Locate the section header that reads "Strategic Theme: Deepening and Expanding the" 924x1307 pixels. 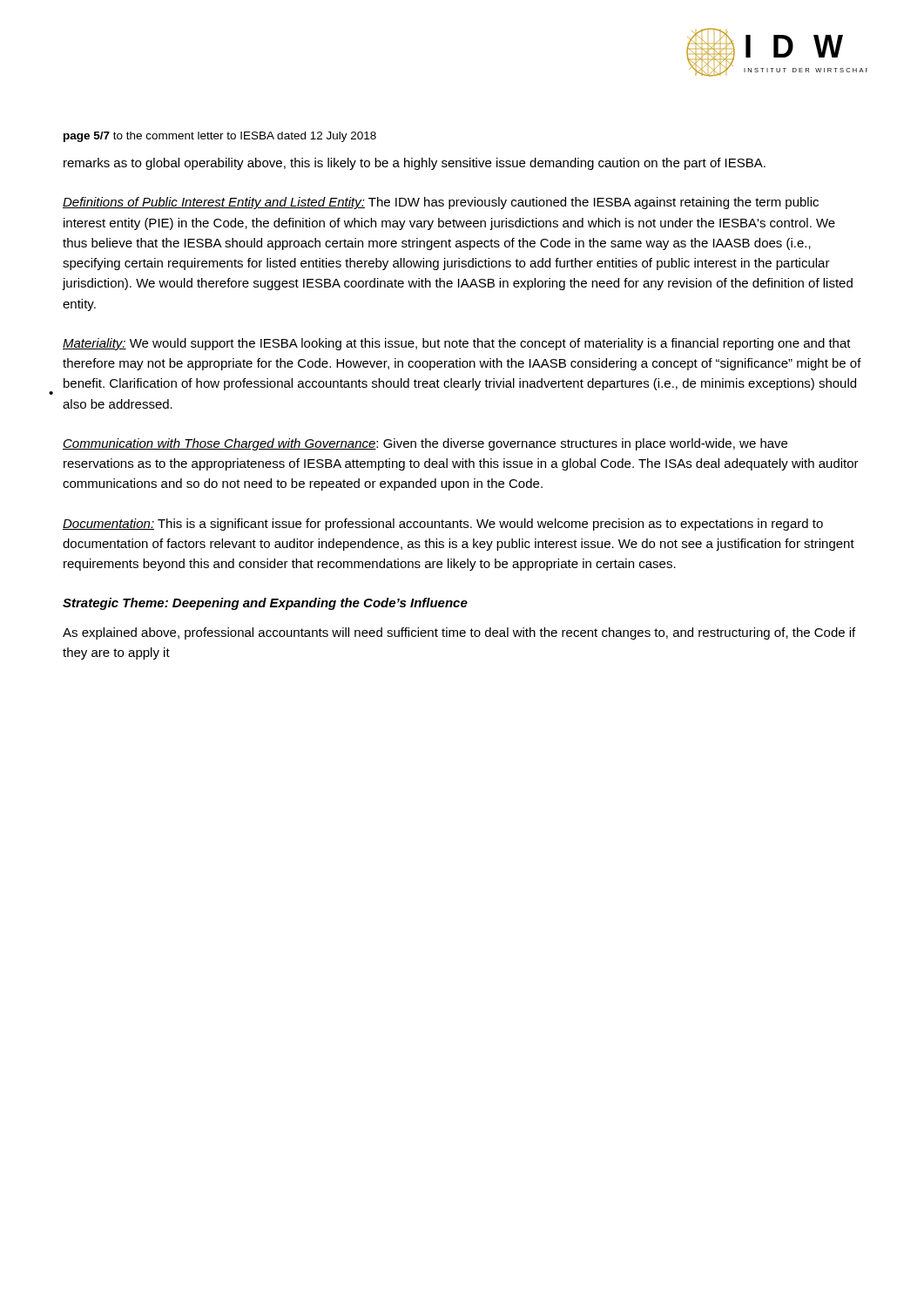[x=462, y=603]
